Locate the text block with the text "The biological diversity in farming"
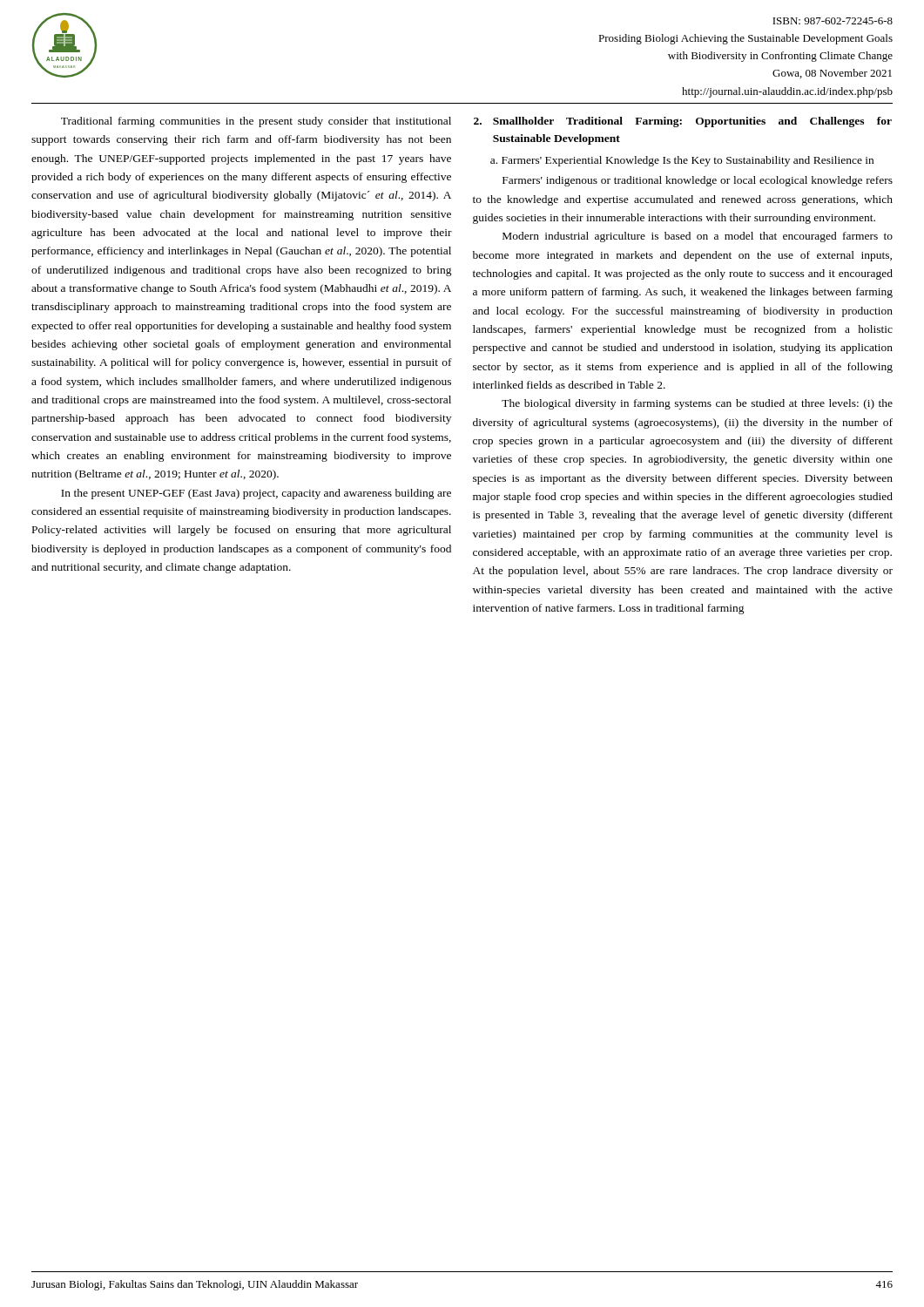924x1307 pixels. [x=683, y=506]
